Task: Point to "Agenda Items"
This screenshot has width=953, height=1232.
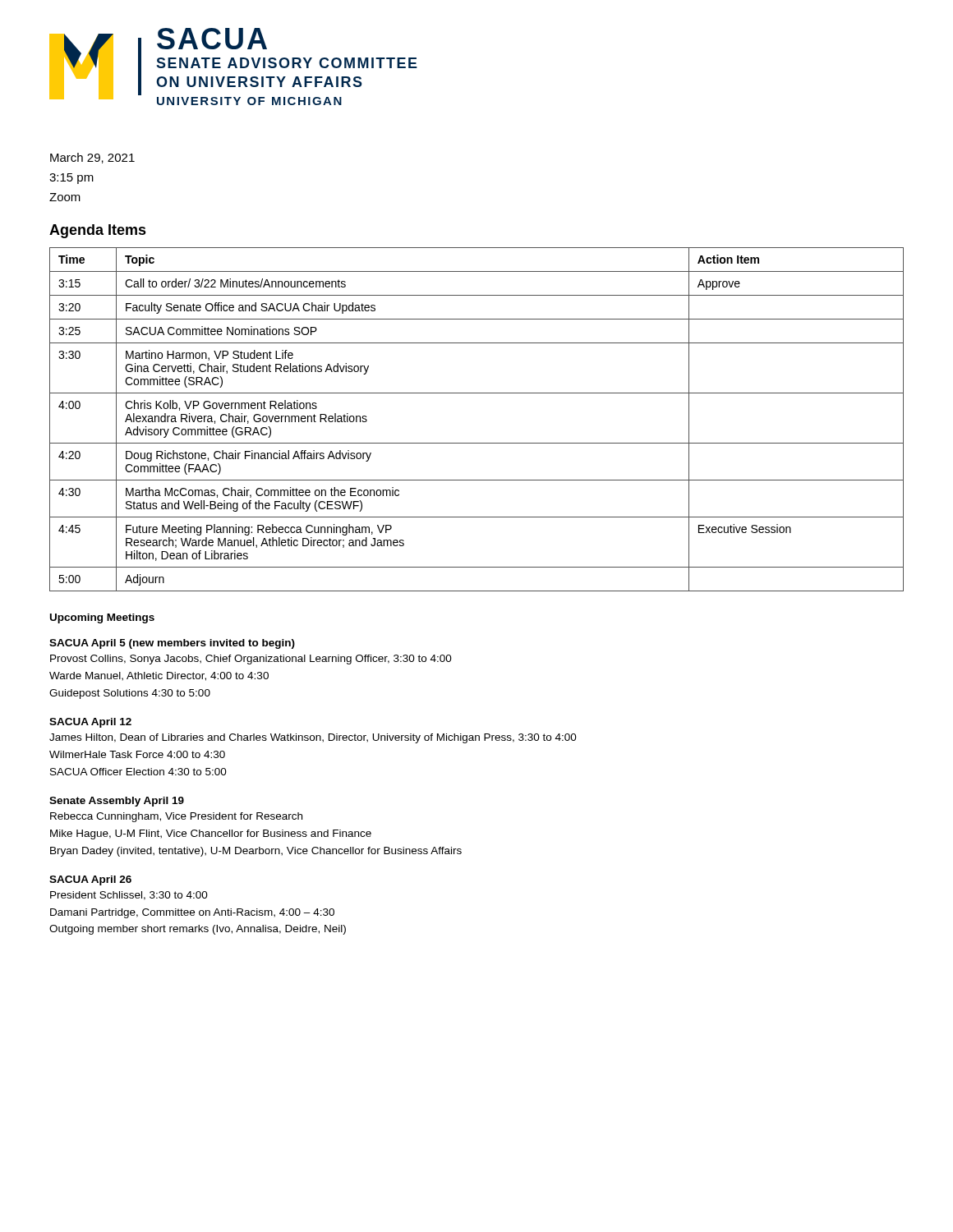Action: 98,230
